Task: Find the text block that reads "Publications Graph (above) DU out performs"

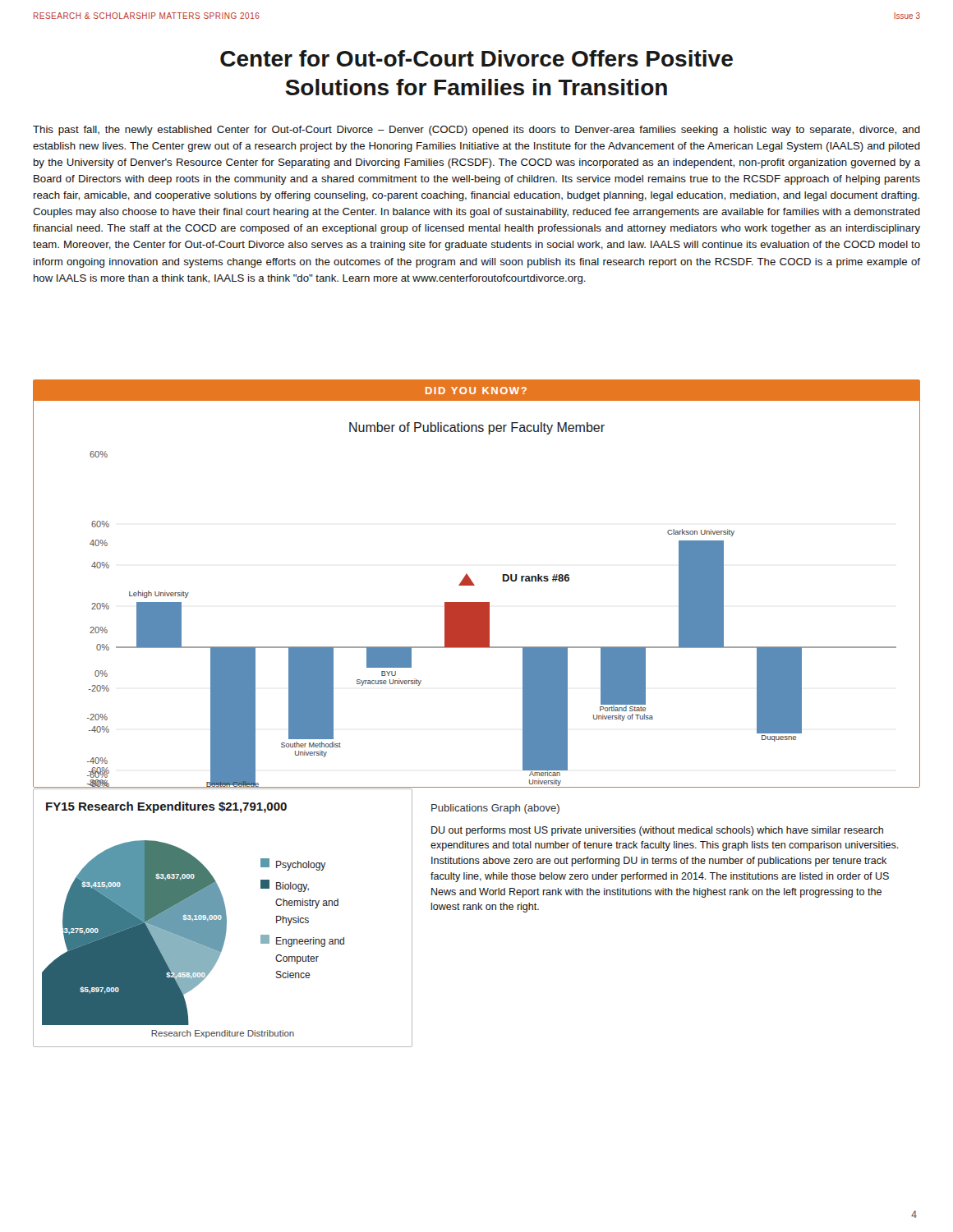Action: 670,857
